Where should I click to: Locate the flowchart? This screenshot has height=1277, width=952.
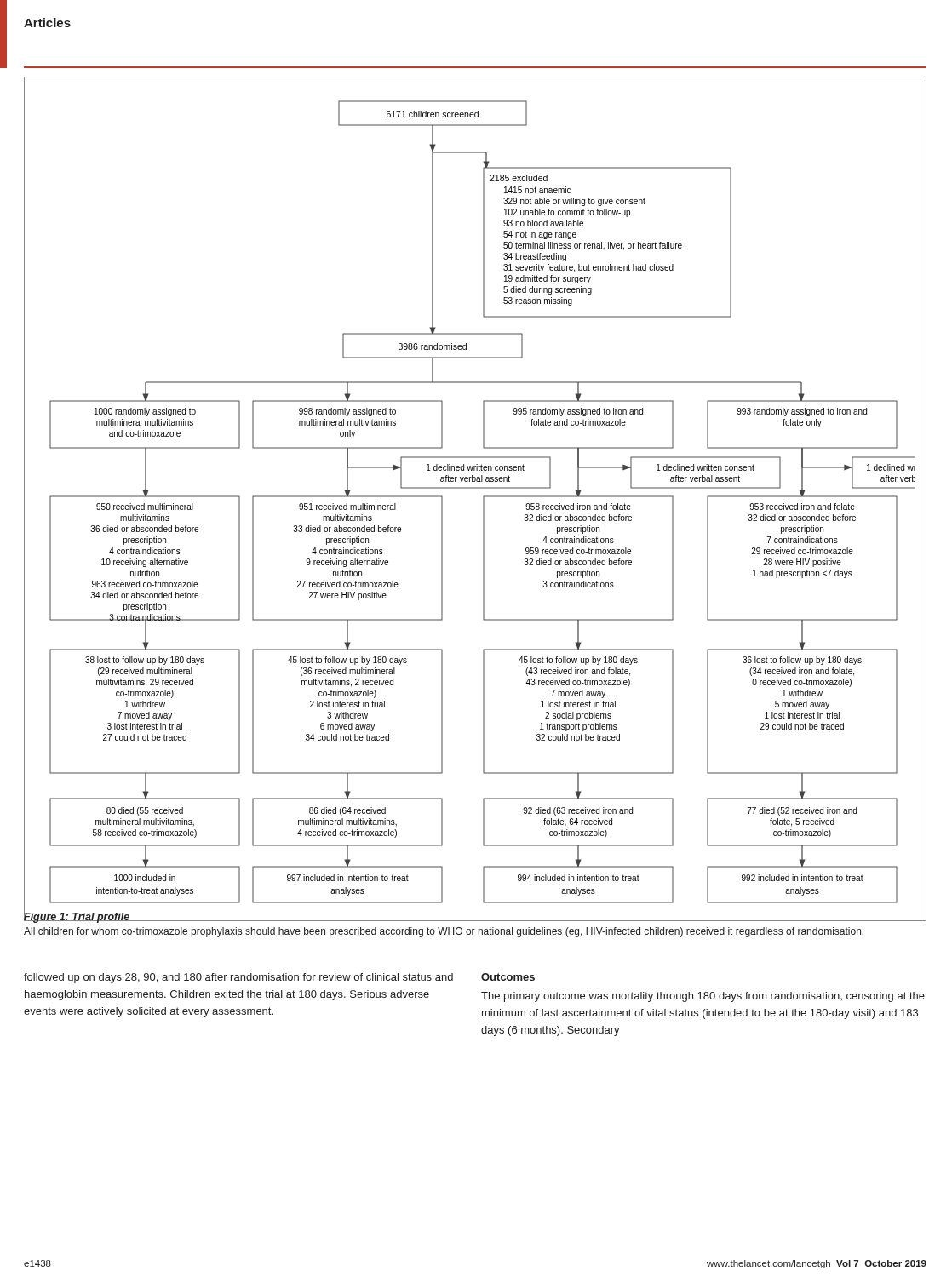tap(475, 499)
